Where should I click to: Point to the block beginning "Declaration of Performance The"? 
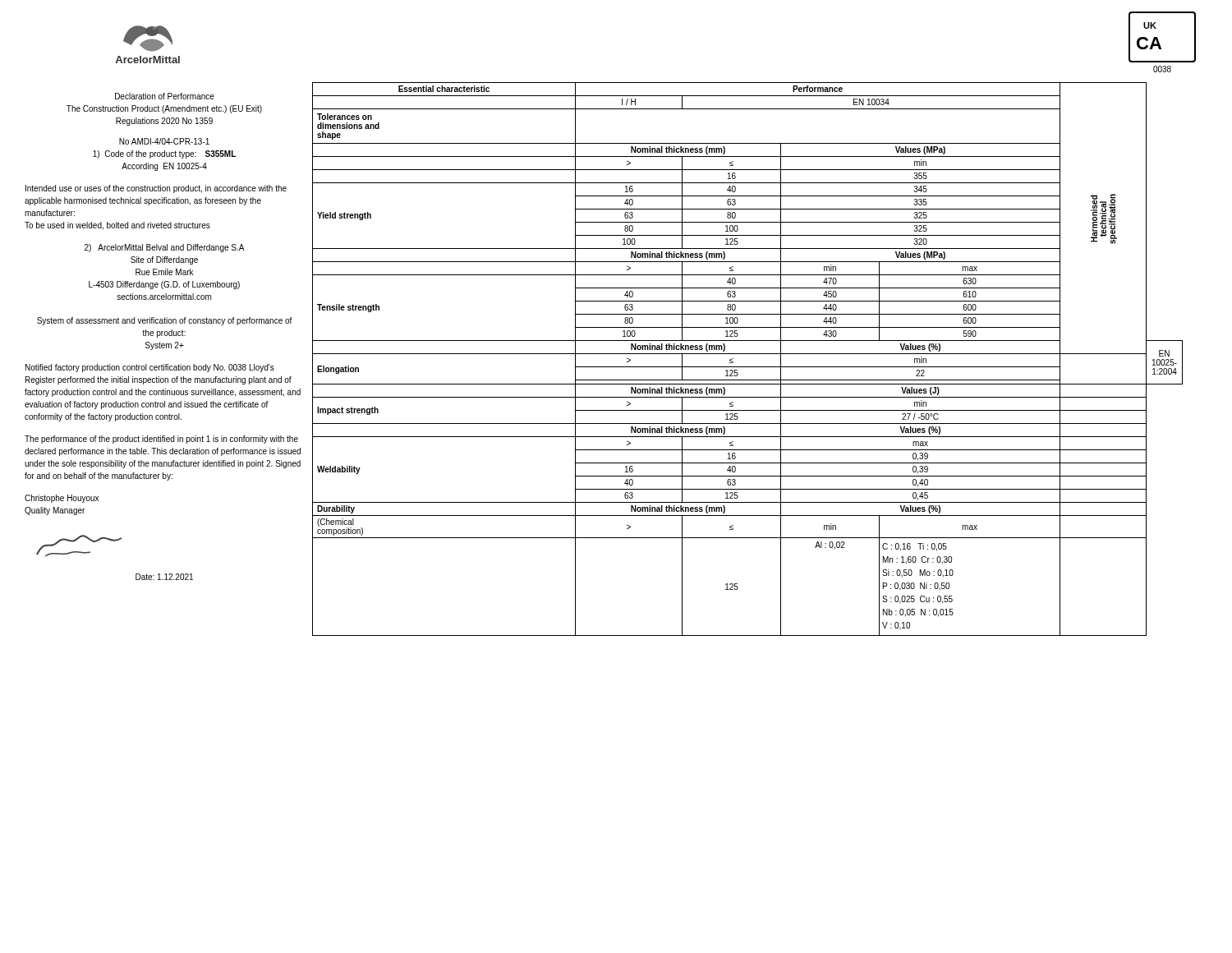click(164, 109)
